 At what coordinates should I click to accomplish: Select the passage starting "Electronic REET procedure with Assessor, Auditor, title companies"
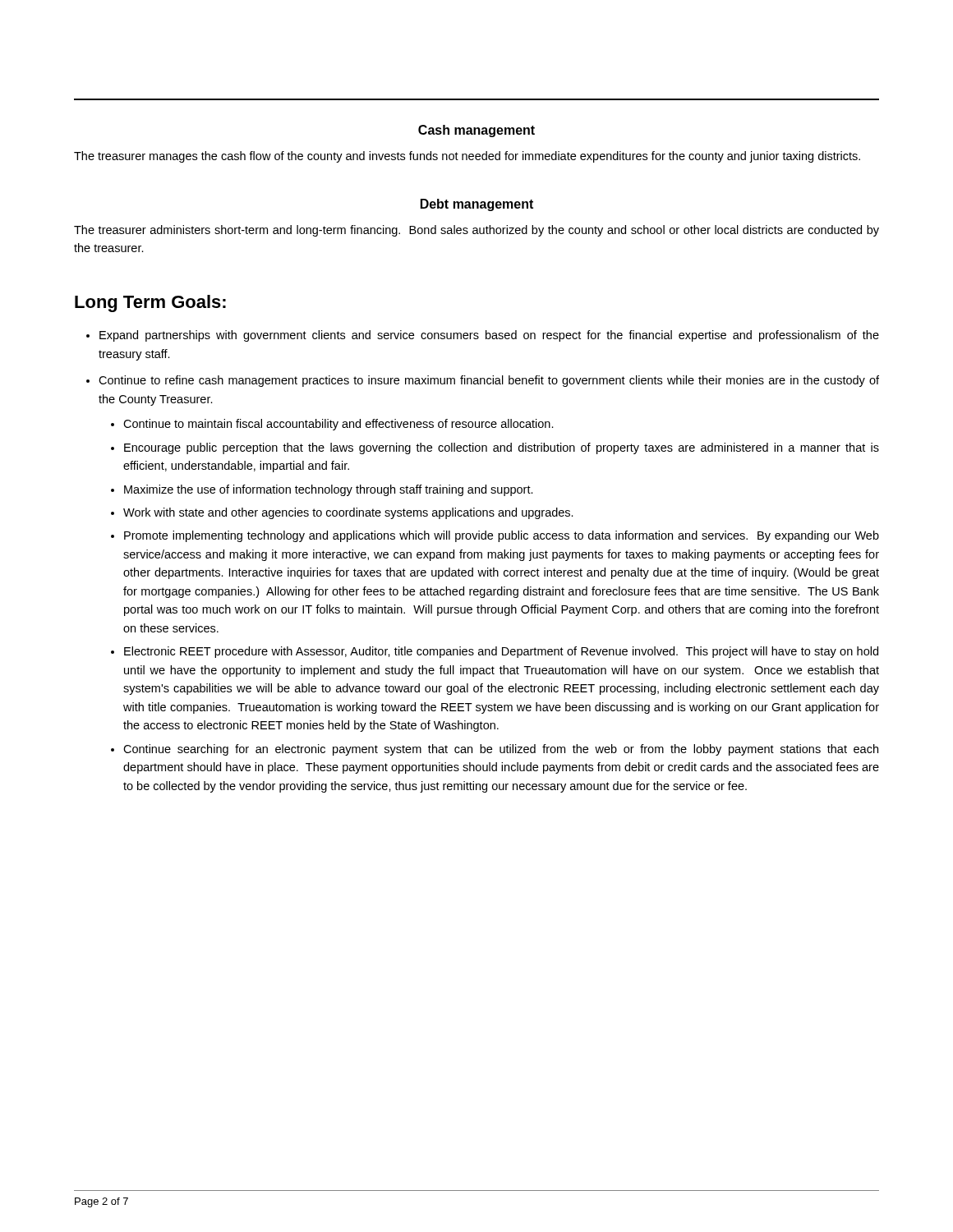(501, 688)
